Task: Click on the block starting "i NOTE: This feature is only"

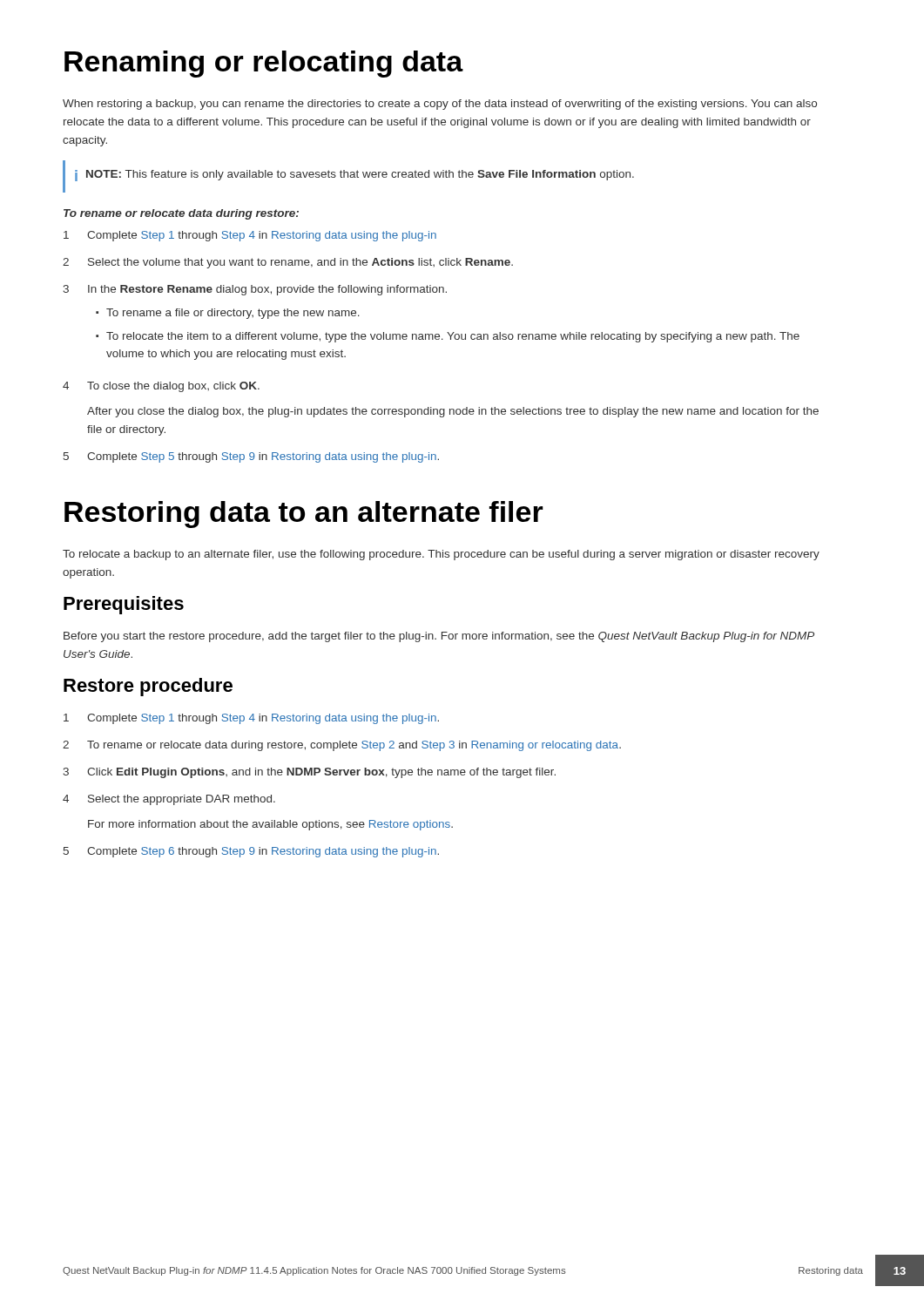Action: [x=448, y=176]
